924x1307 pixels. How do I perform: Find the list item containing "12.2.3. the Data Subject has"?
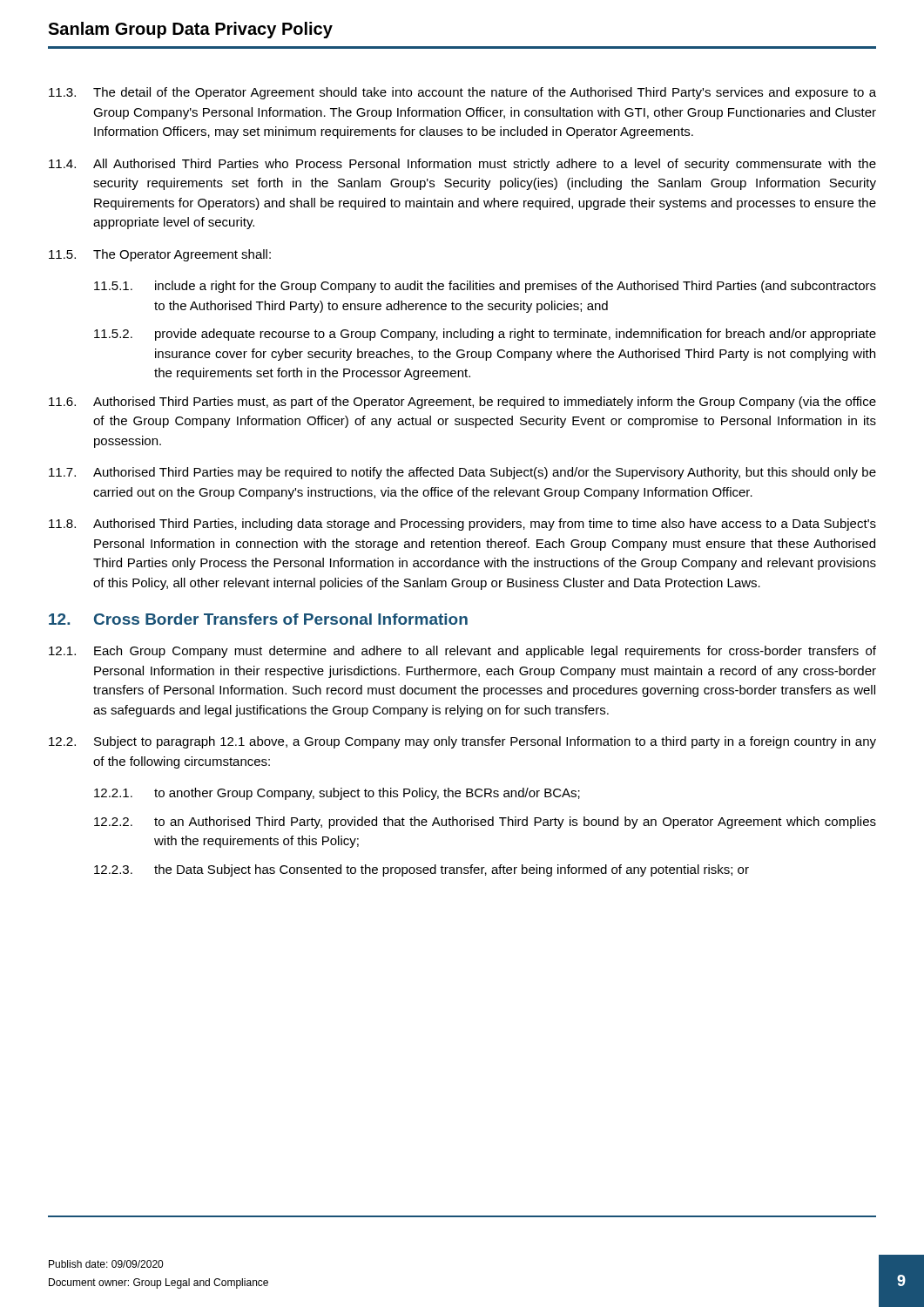[x=485, y=869]
